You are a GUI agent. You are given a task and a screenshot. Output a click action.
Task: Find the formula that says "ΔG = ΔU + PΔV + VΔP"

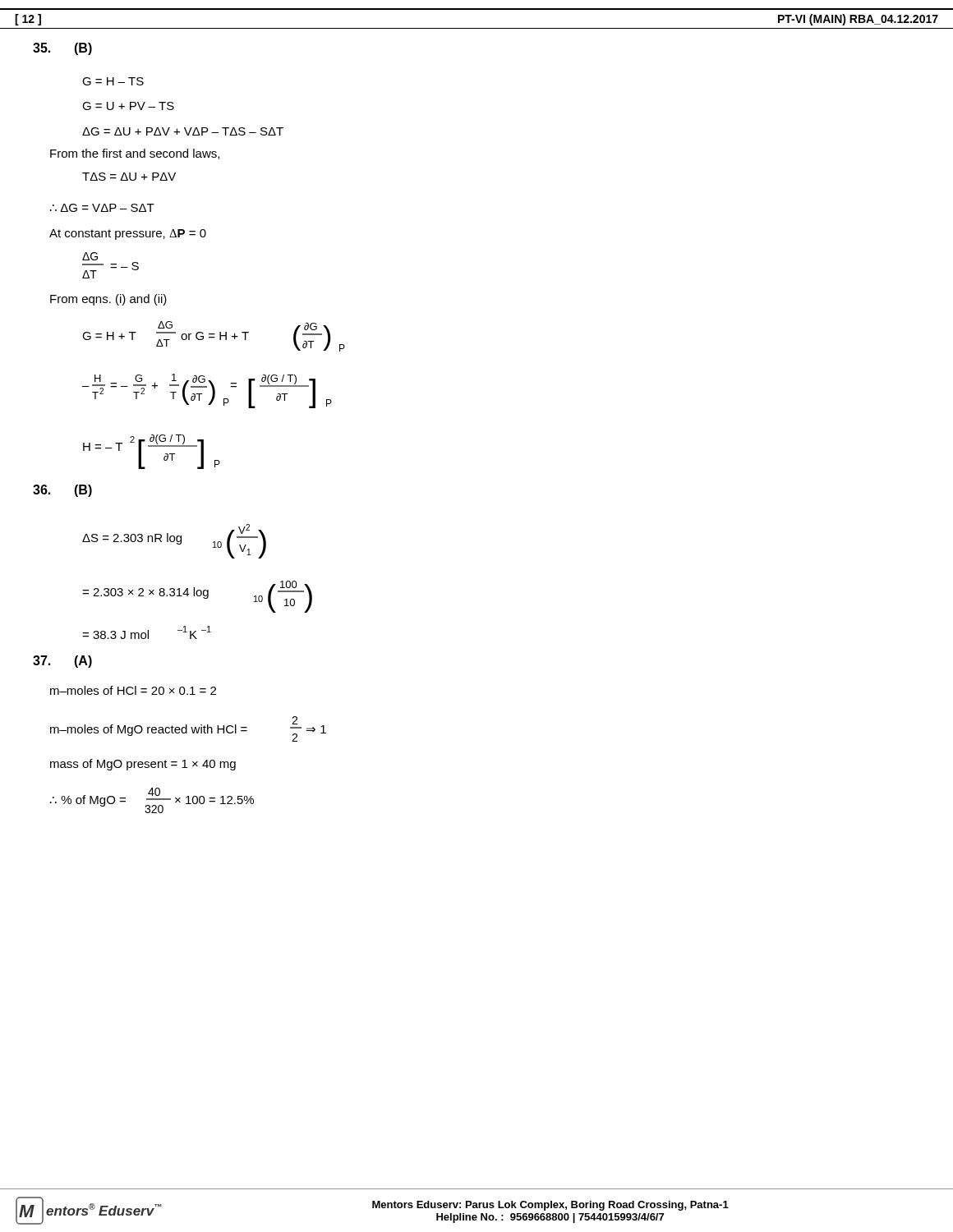pos(279,131)
